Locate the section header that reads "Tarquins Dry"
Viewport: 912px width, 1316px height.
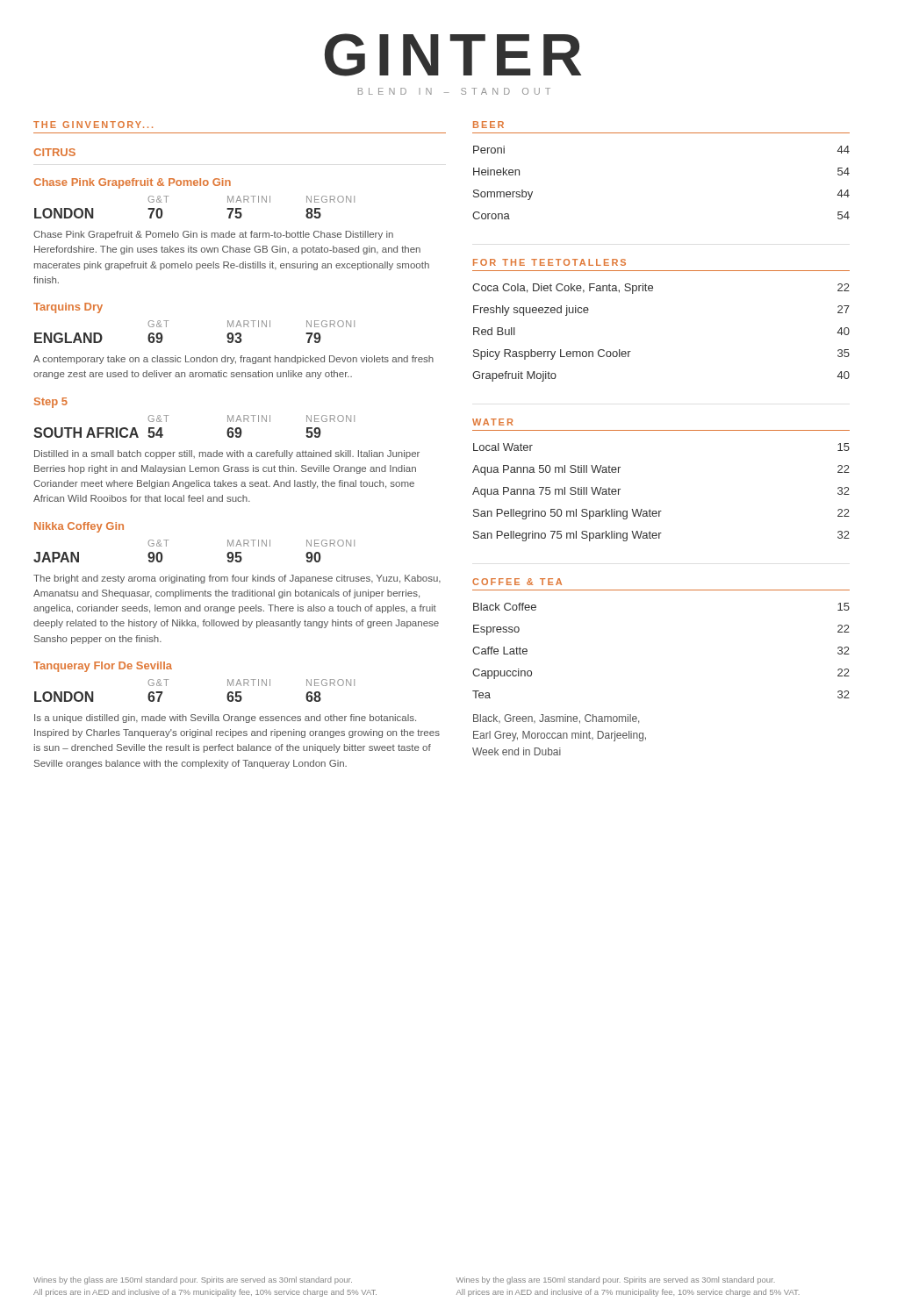click(x=68, y=307)
